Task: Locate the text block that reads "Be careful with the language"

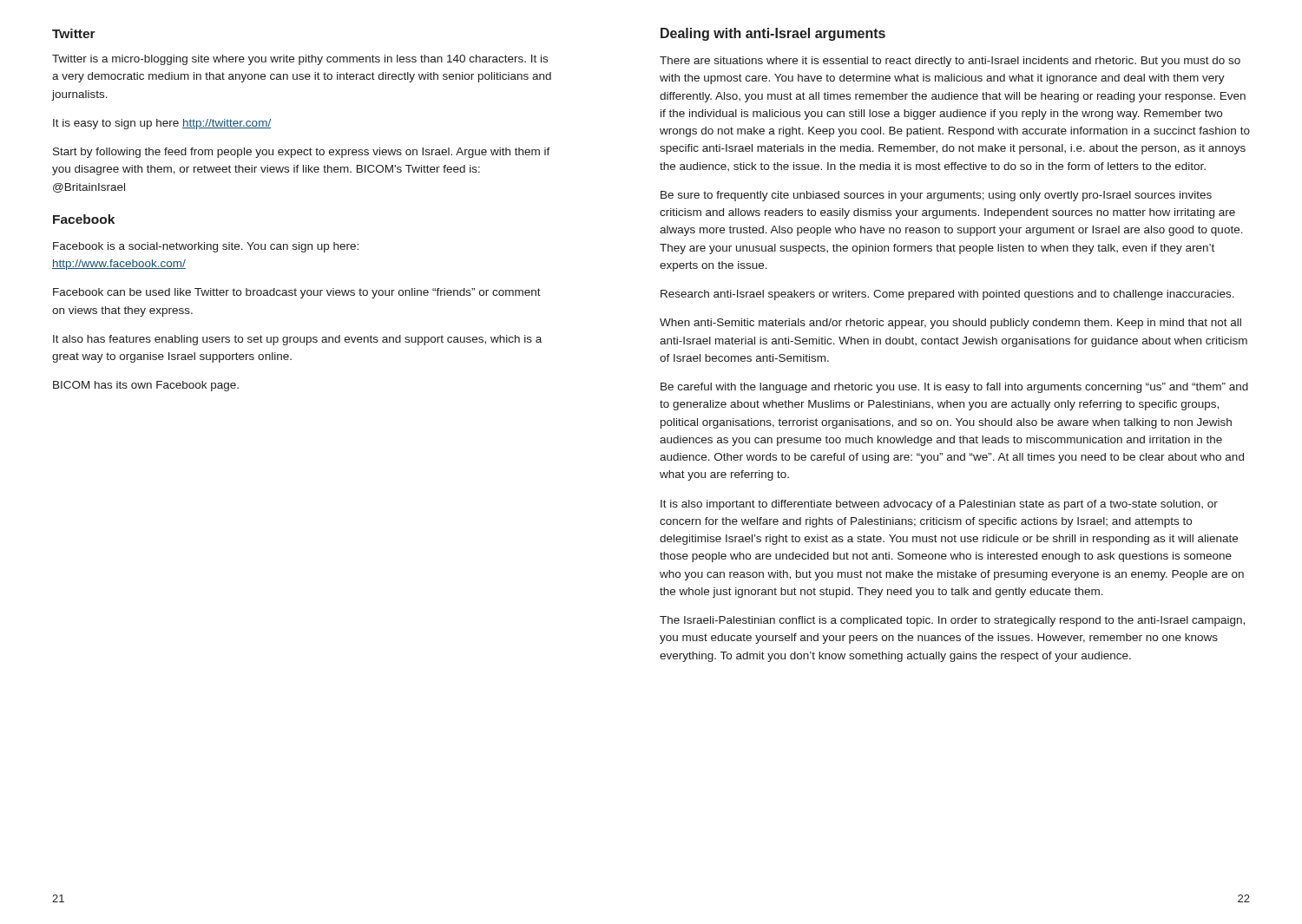Action: [x=955, y=431]
